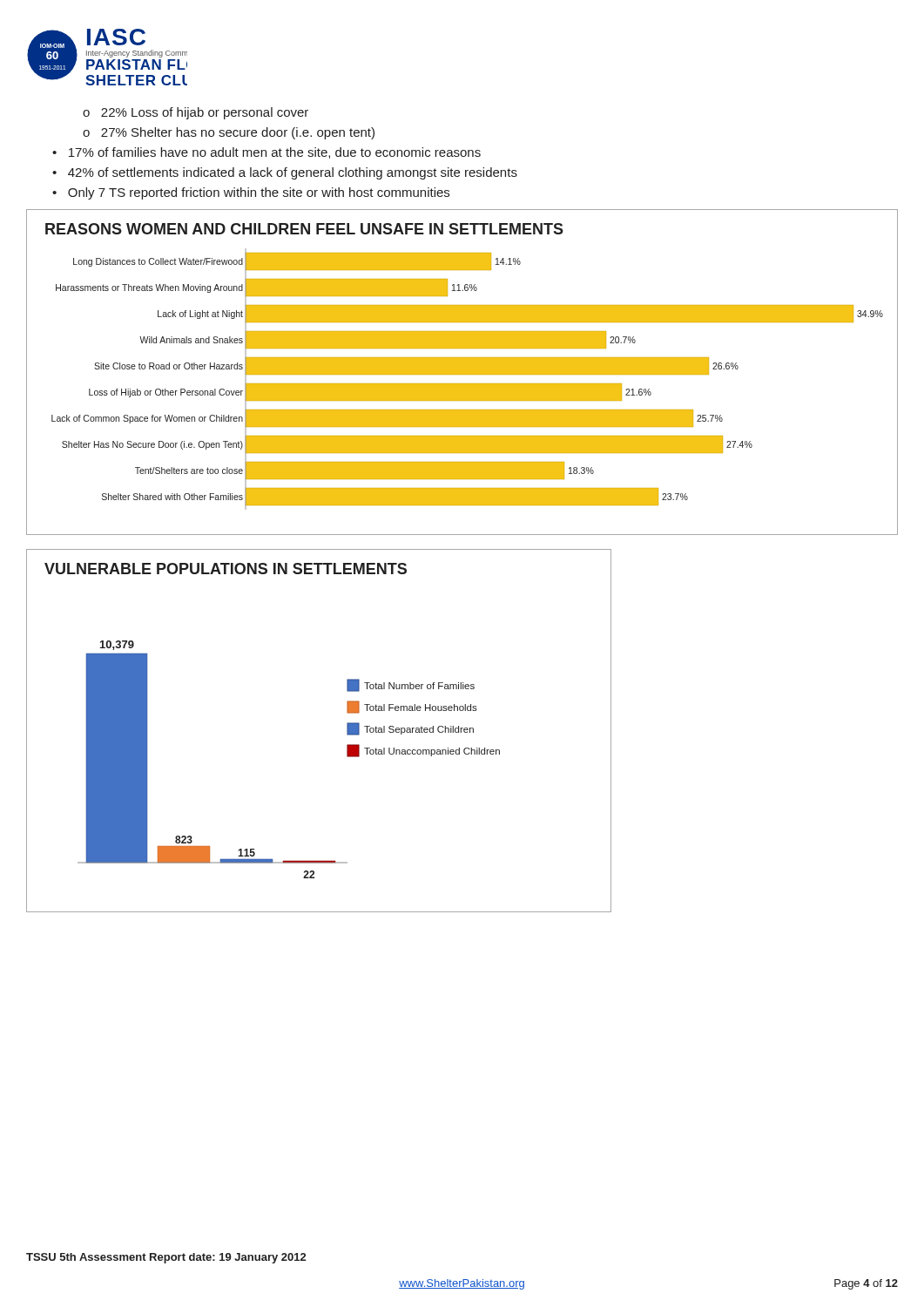Click the passage that begins "• Only 7 TS"
924x1307 pixels.
point(251,192)
